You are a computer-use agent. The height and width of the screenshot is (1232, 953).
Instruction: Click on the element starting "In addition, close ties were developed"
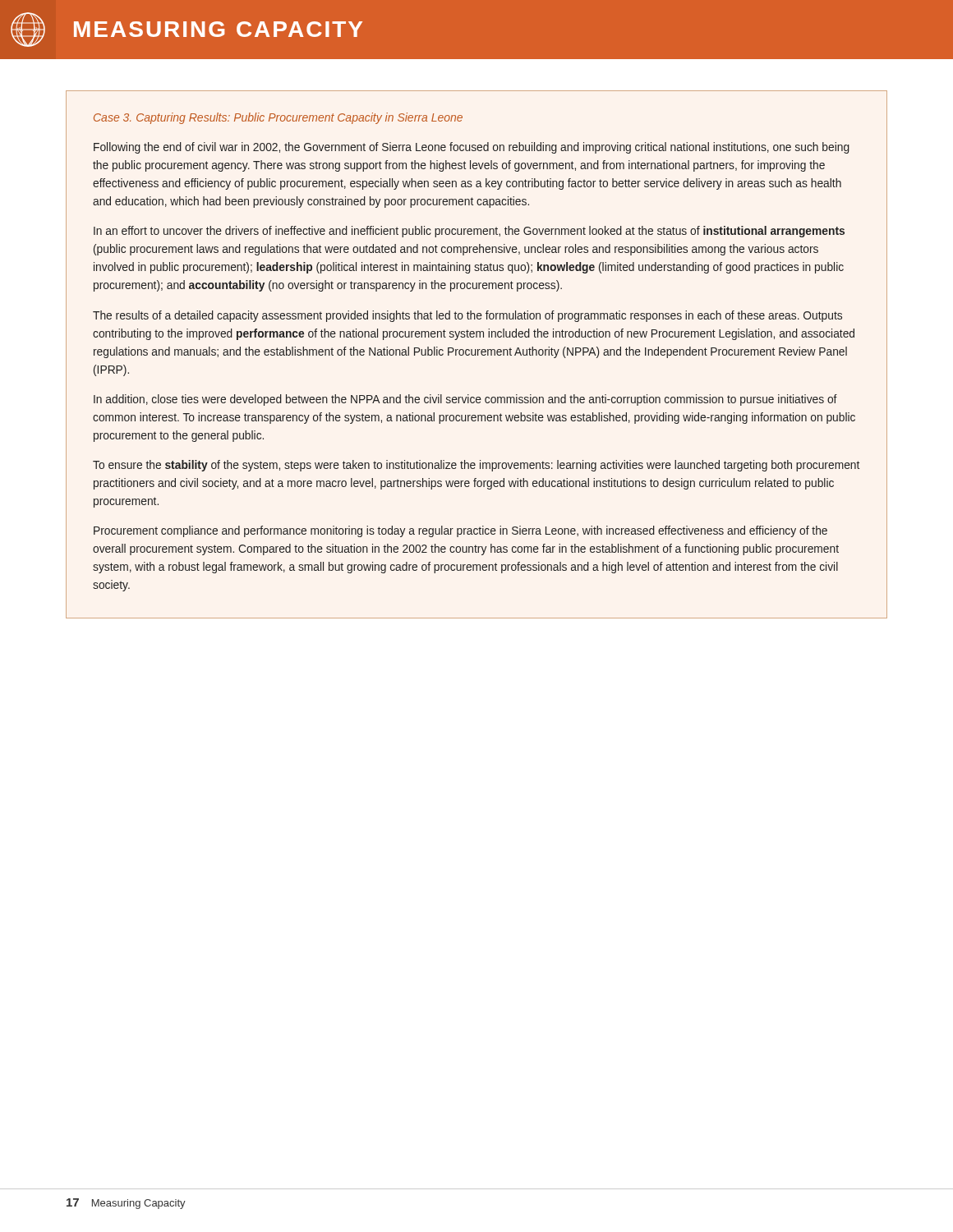pos(474,418)
